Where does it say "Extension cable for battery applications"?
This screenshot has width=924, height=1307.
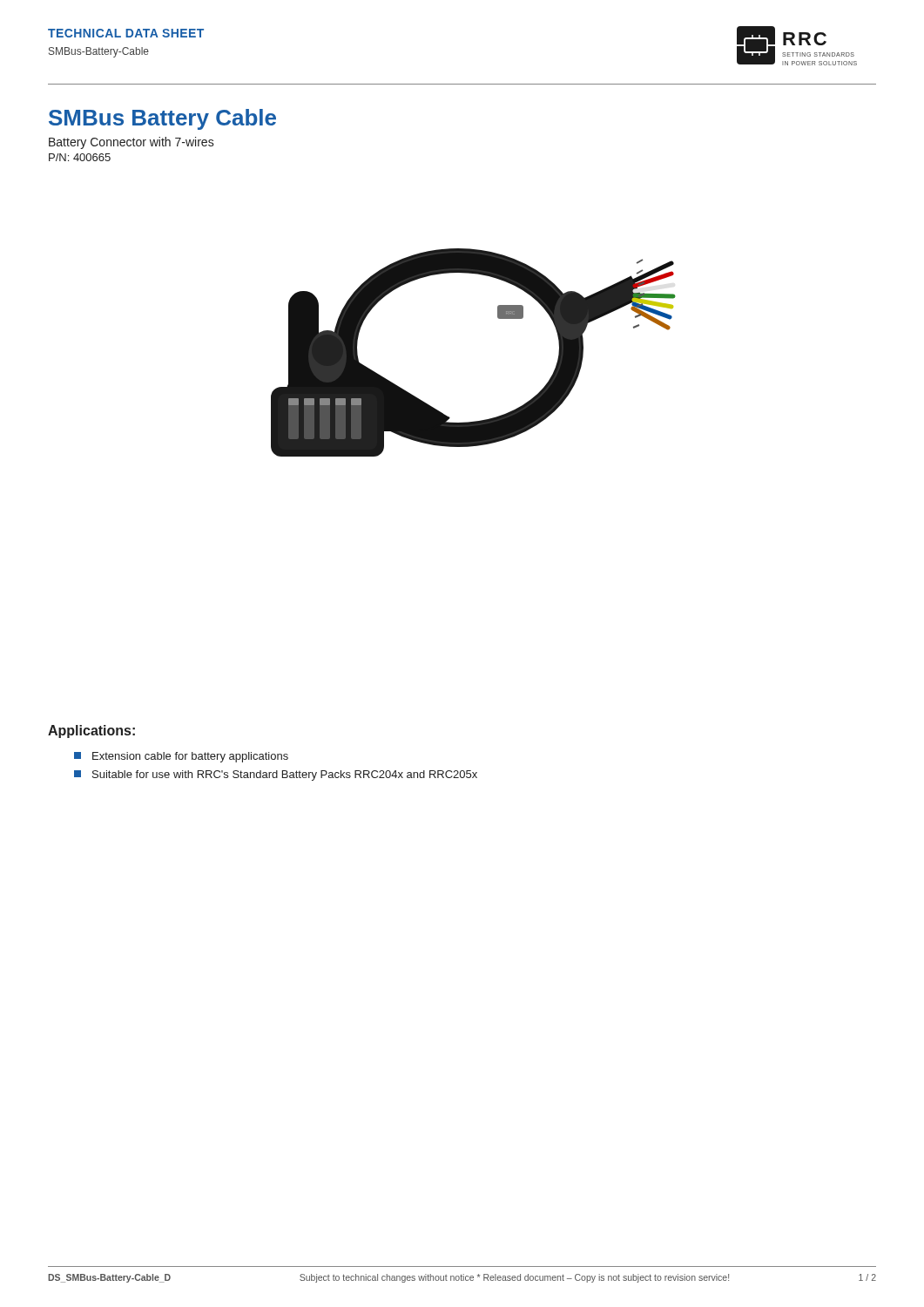[181, 756]
